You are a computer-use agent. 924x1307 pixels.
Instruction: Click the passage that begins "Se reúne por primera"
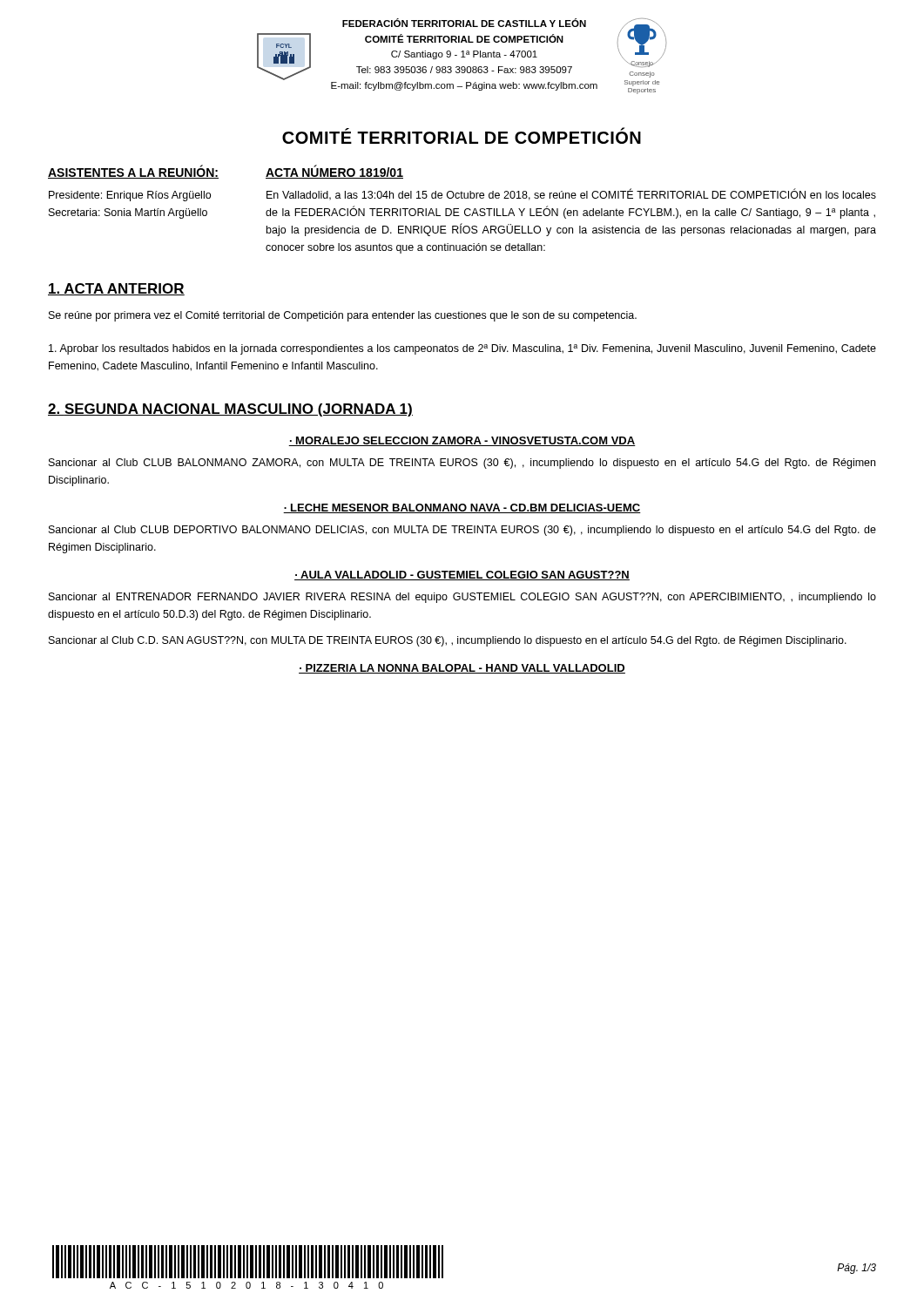[x=343, y=315]
